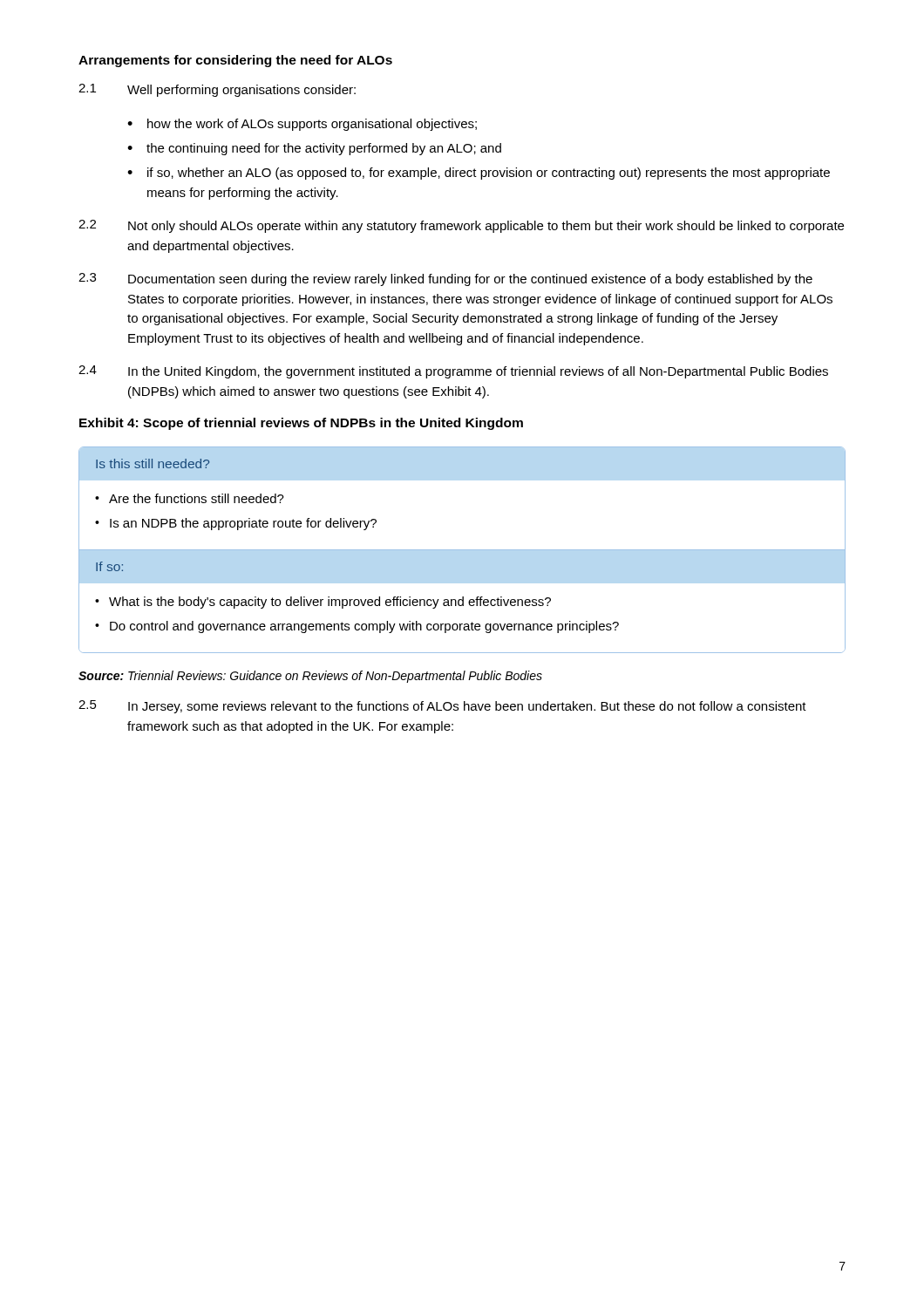
Task: Select the region starting "• if so,"
Action: pos(486,183)
